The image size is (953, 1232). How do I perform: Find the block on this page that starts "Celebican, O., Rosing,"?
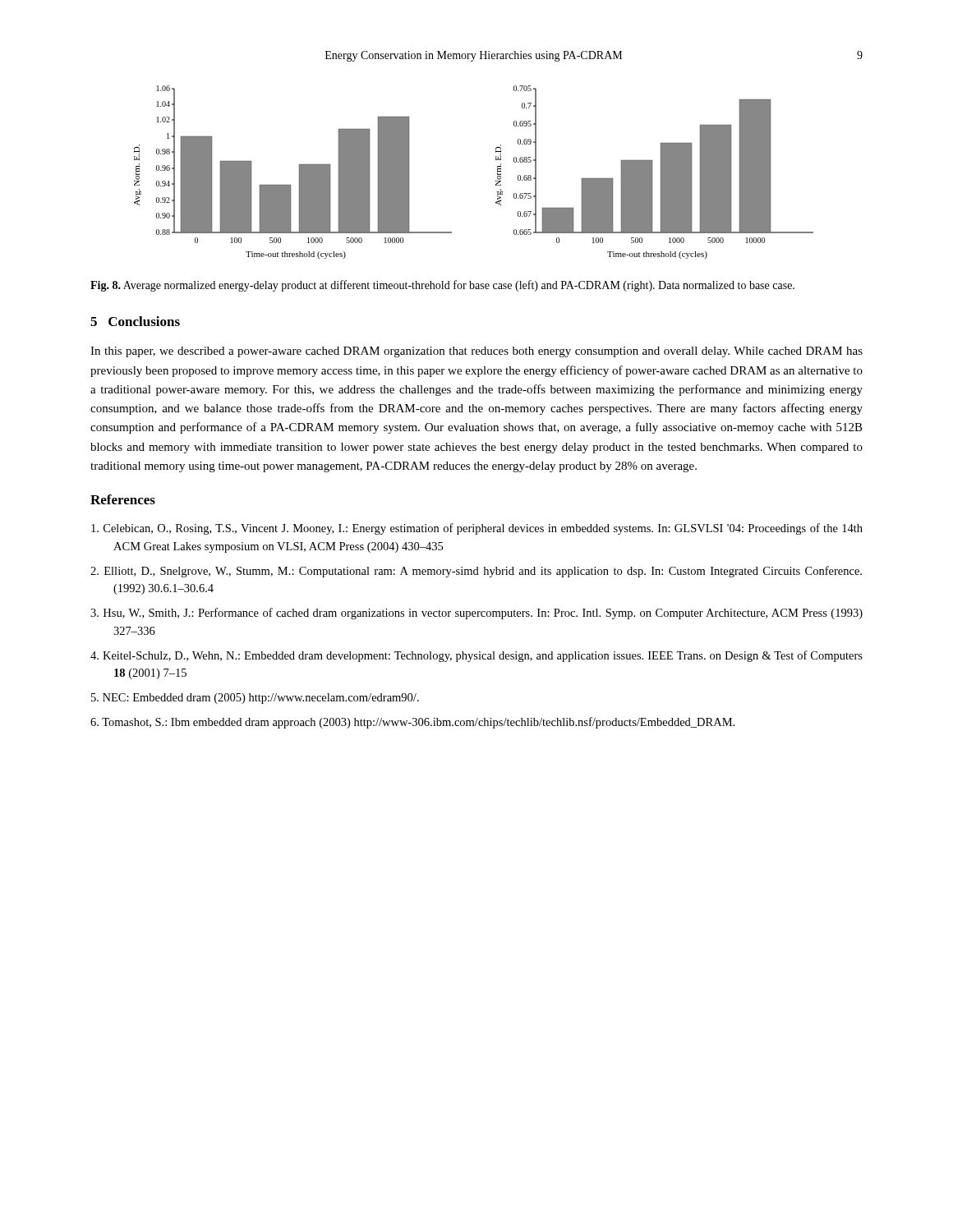point(476,537)
